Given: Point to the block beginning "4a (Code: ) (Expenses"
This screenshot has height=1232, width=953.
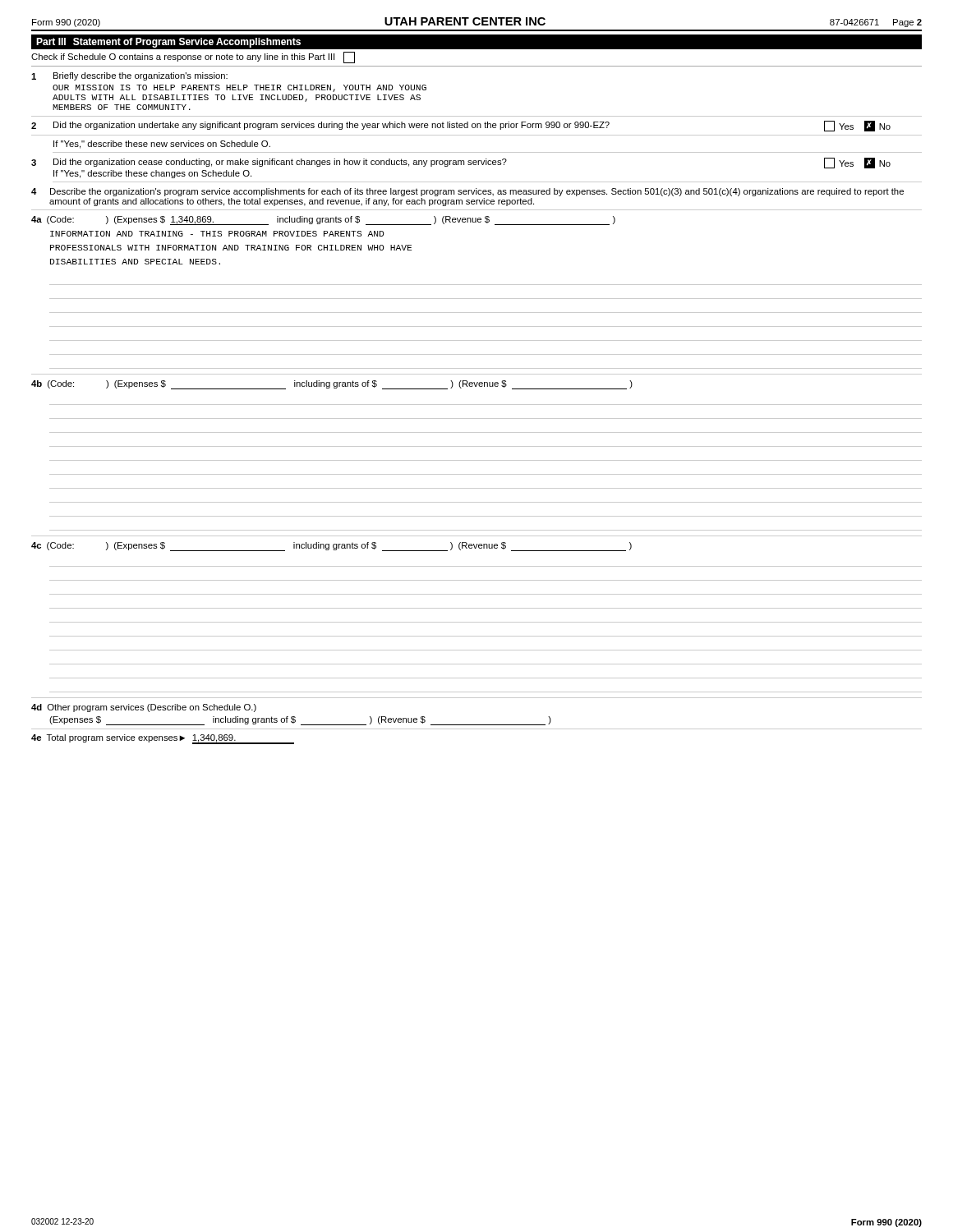Looking at the screenshot, I should (476, 292).
